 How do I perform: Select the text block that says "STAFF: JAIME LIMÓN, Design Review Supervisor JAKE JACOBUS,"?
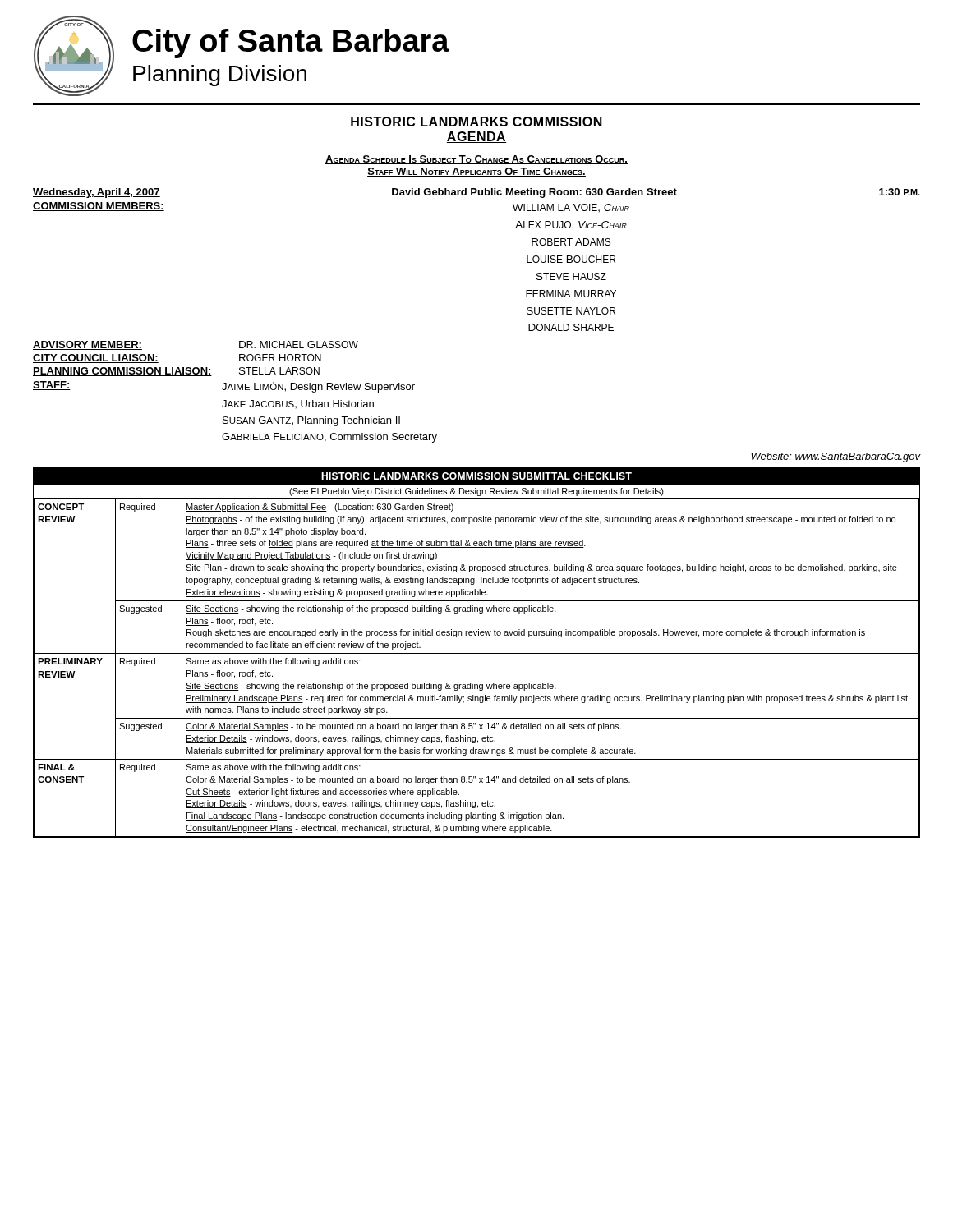click(x=224, y=387)
